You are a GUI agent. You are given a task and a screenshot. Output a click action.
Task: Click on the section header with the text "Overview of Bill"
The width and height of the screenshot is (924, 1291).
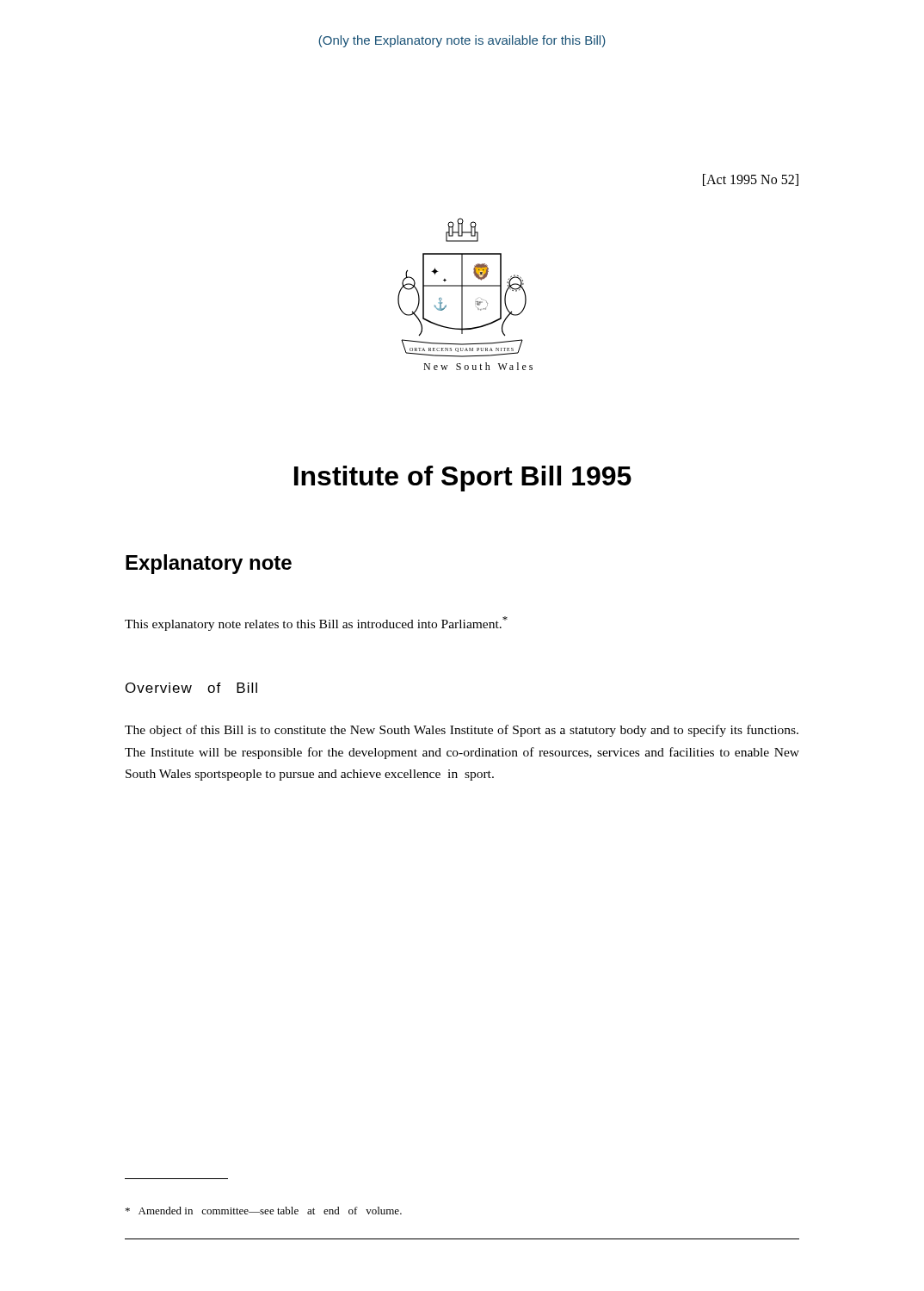(192, 688)
